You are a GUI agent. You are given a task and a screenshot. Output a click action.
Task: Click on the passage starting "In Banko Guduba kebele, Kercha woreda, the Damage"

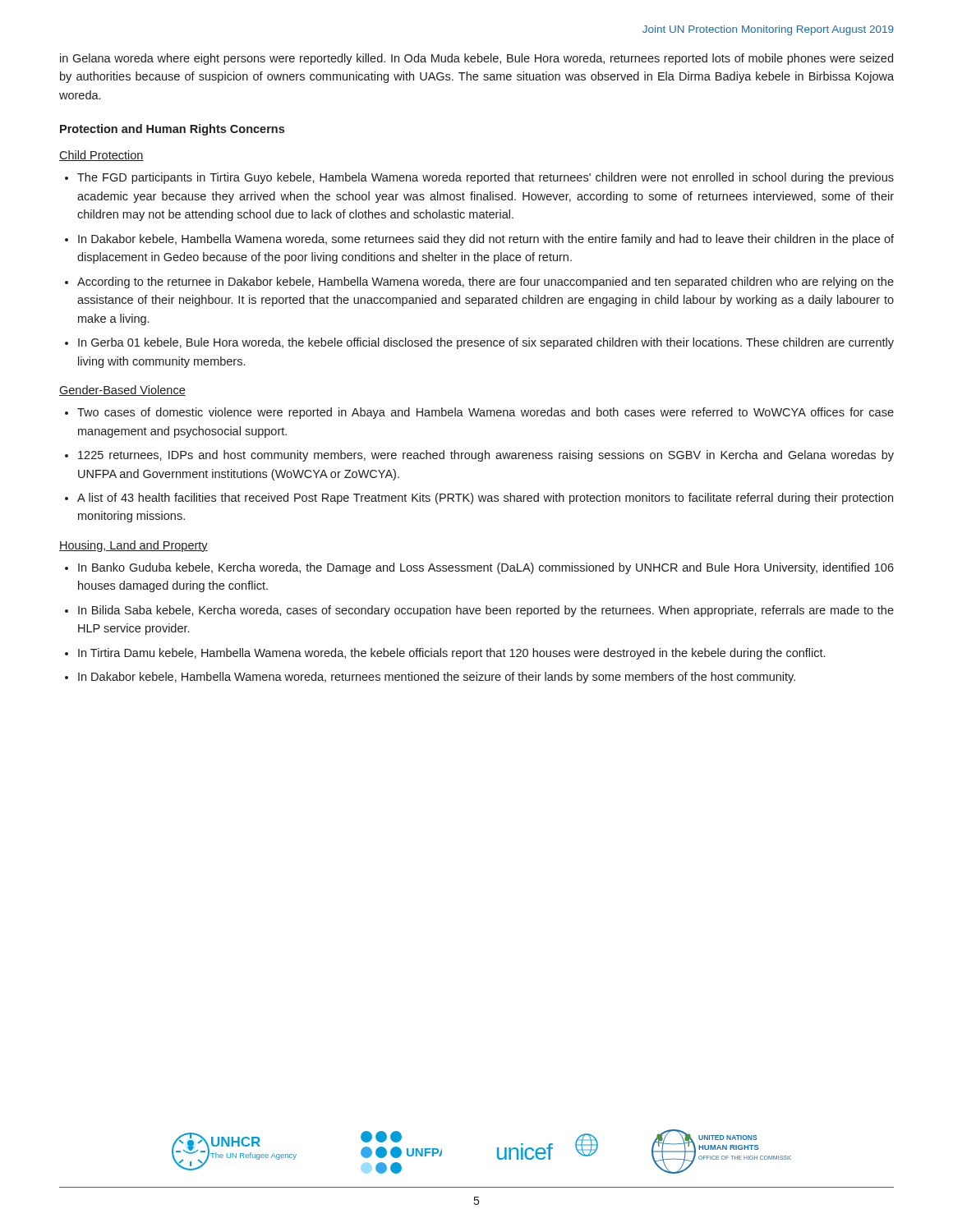pyautogui.click(x=486, y=577)
